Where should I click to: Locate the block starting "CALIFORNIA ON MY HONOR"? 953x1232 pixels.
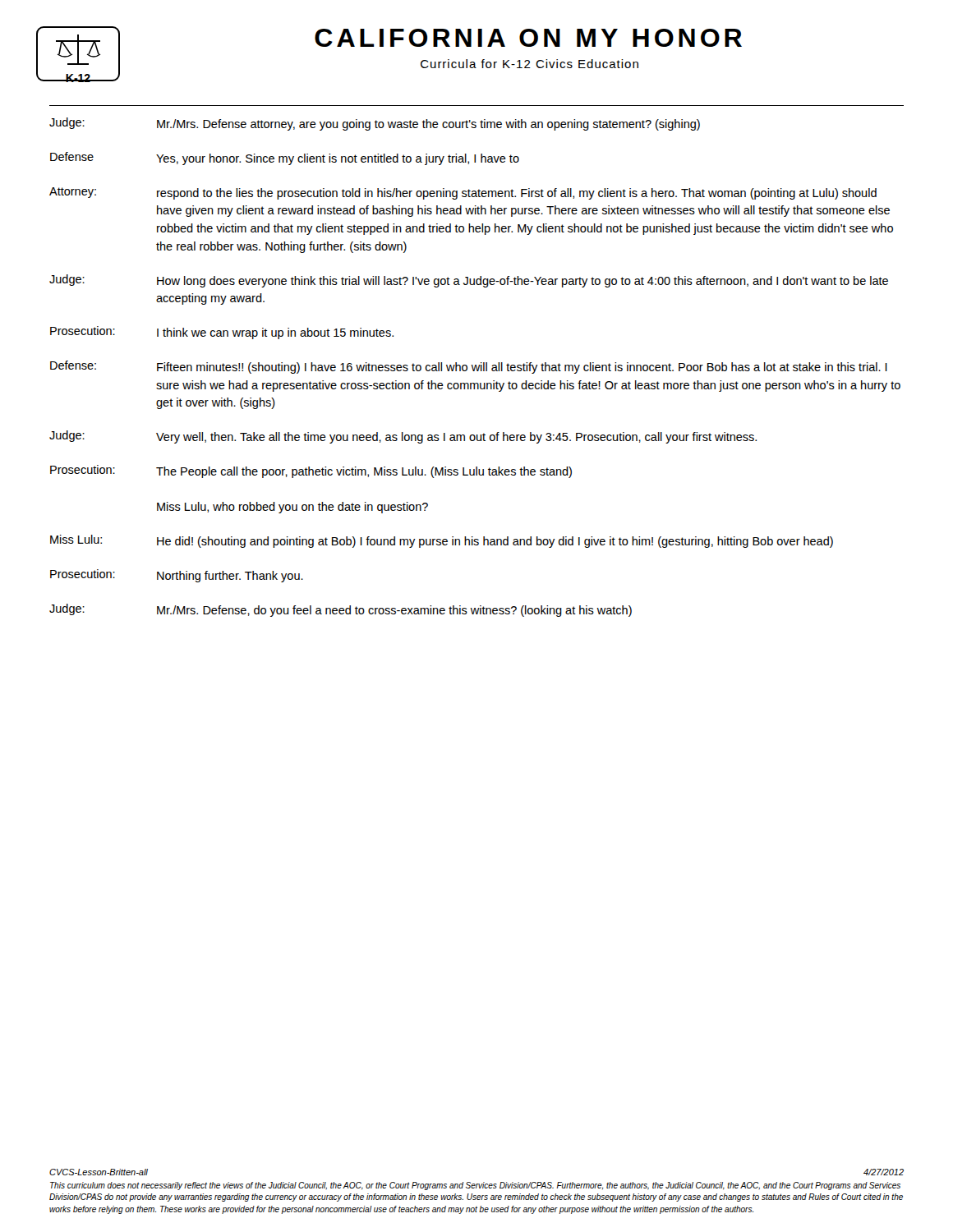530,38
